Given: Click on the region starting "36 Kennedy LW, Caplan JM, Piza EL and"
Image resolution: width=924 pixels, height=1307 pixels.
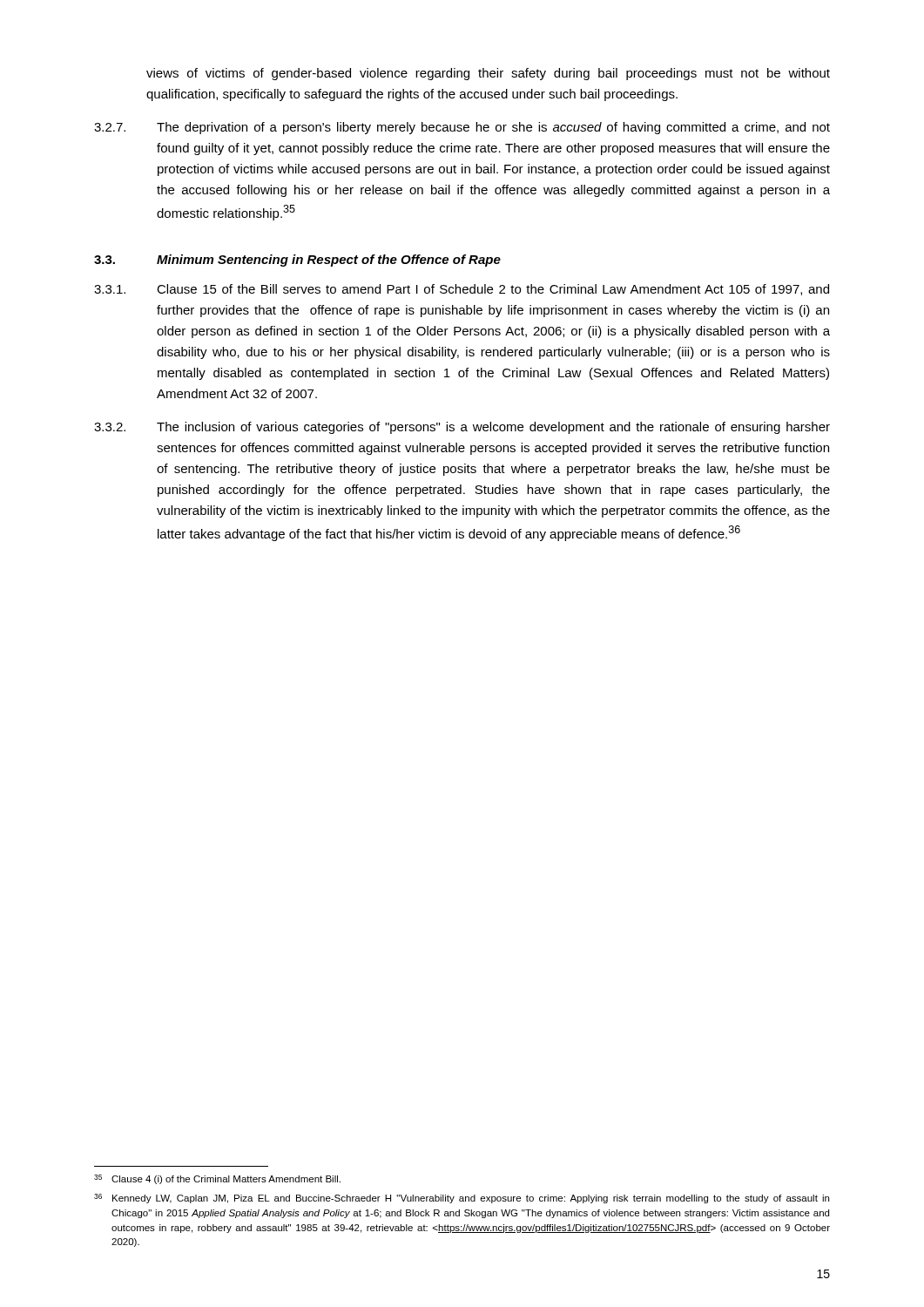Looking at the screenshot, I should point(462,1220).
